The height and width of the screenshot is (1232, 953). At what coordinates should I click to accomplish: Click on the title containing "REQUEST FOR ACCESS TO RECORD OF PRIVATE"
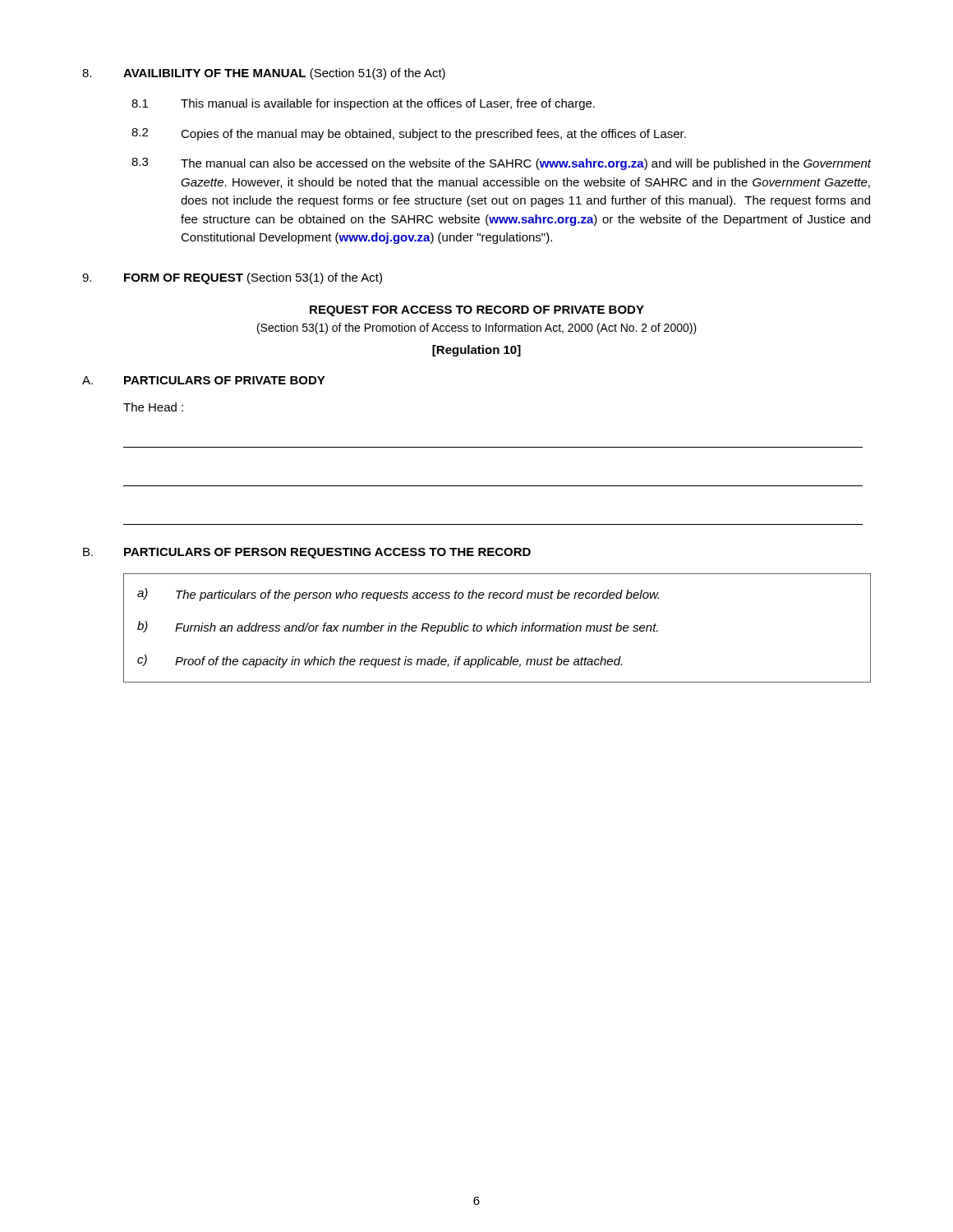coord(476,309)
